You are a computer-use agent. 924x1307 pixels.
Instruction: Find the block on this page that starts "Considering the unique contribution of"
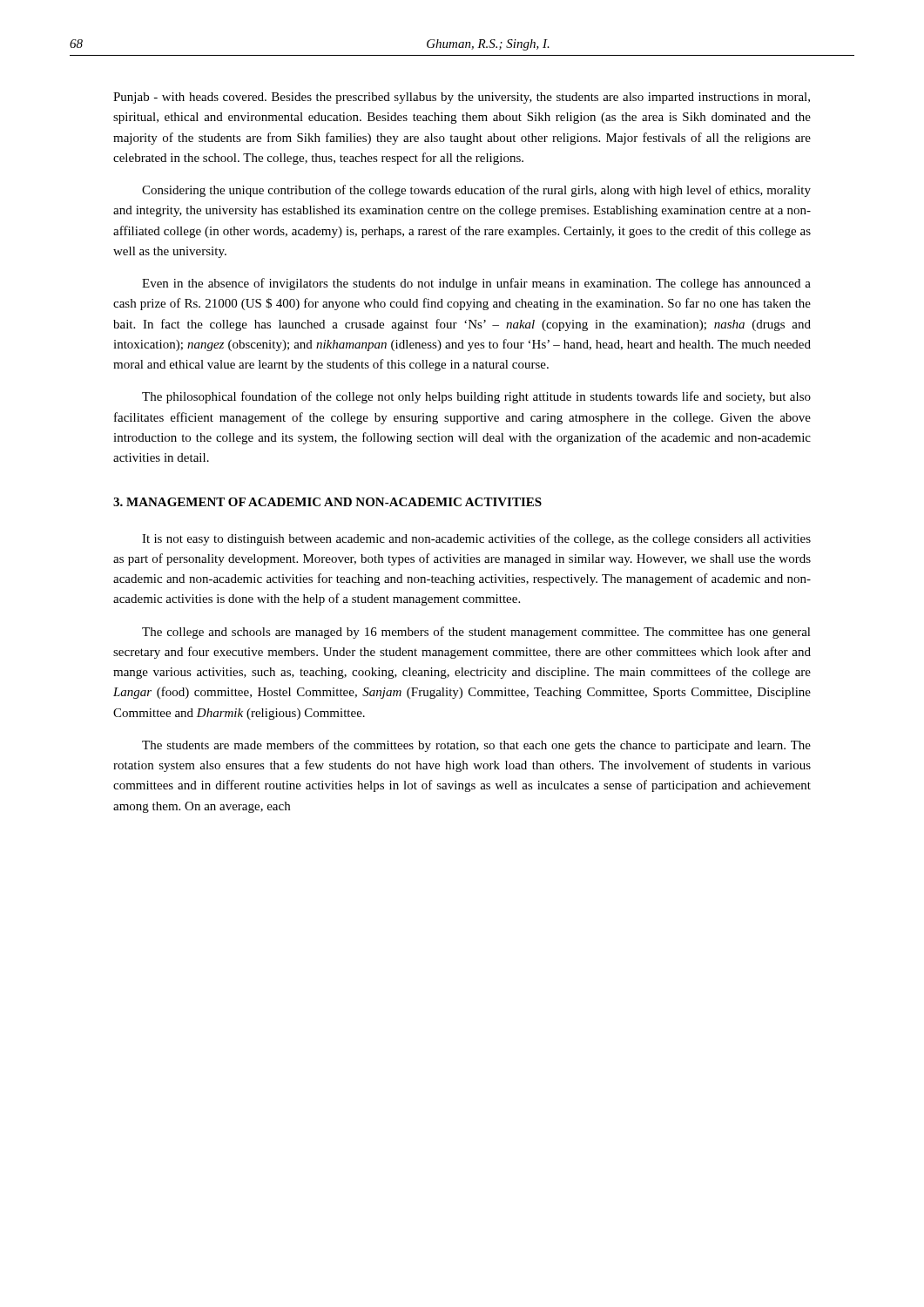[462, 221]
